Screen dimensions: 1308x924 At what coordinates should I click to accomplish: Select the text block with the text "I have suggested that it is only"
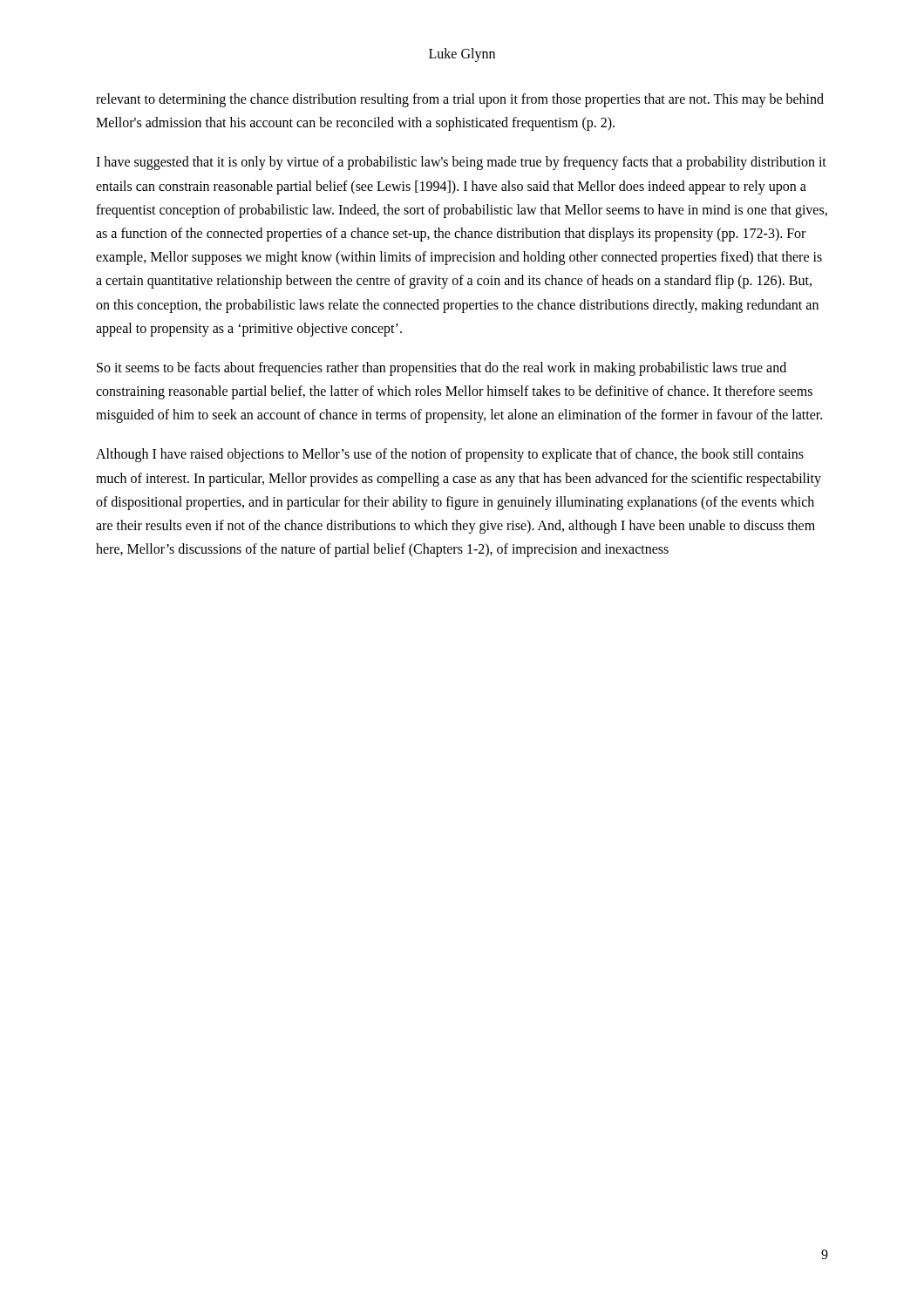[x=462, y=245]
